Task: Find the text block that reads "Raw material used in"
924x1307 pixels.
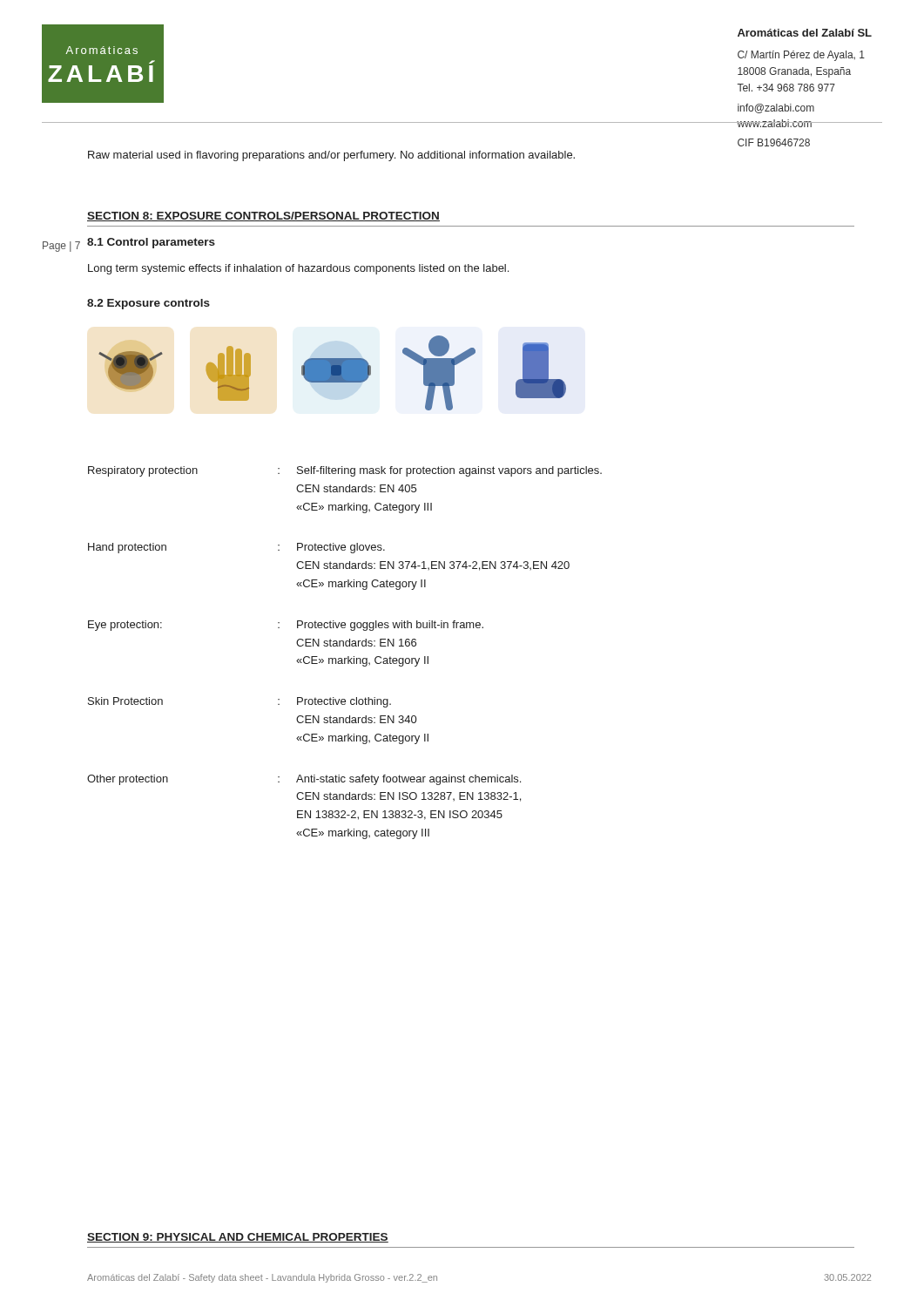Action: click(x=331, y=155)
